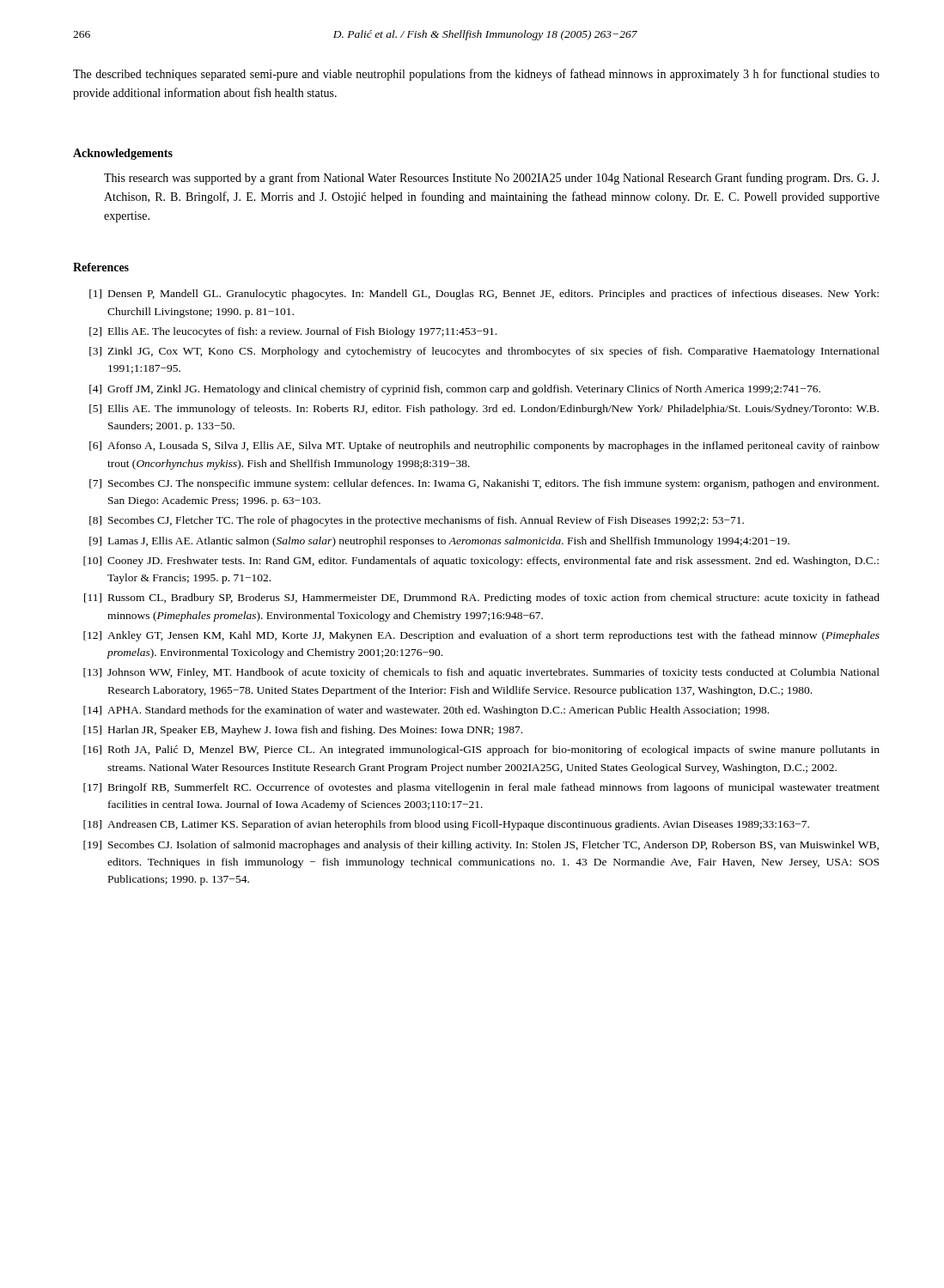Image resolution: width=944 pixels, height=1288 pixels.
Task: Click the passage that begins "[15] Harlan JR, Speaker EB, Mayhew J."
Action: point(476,730)
